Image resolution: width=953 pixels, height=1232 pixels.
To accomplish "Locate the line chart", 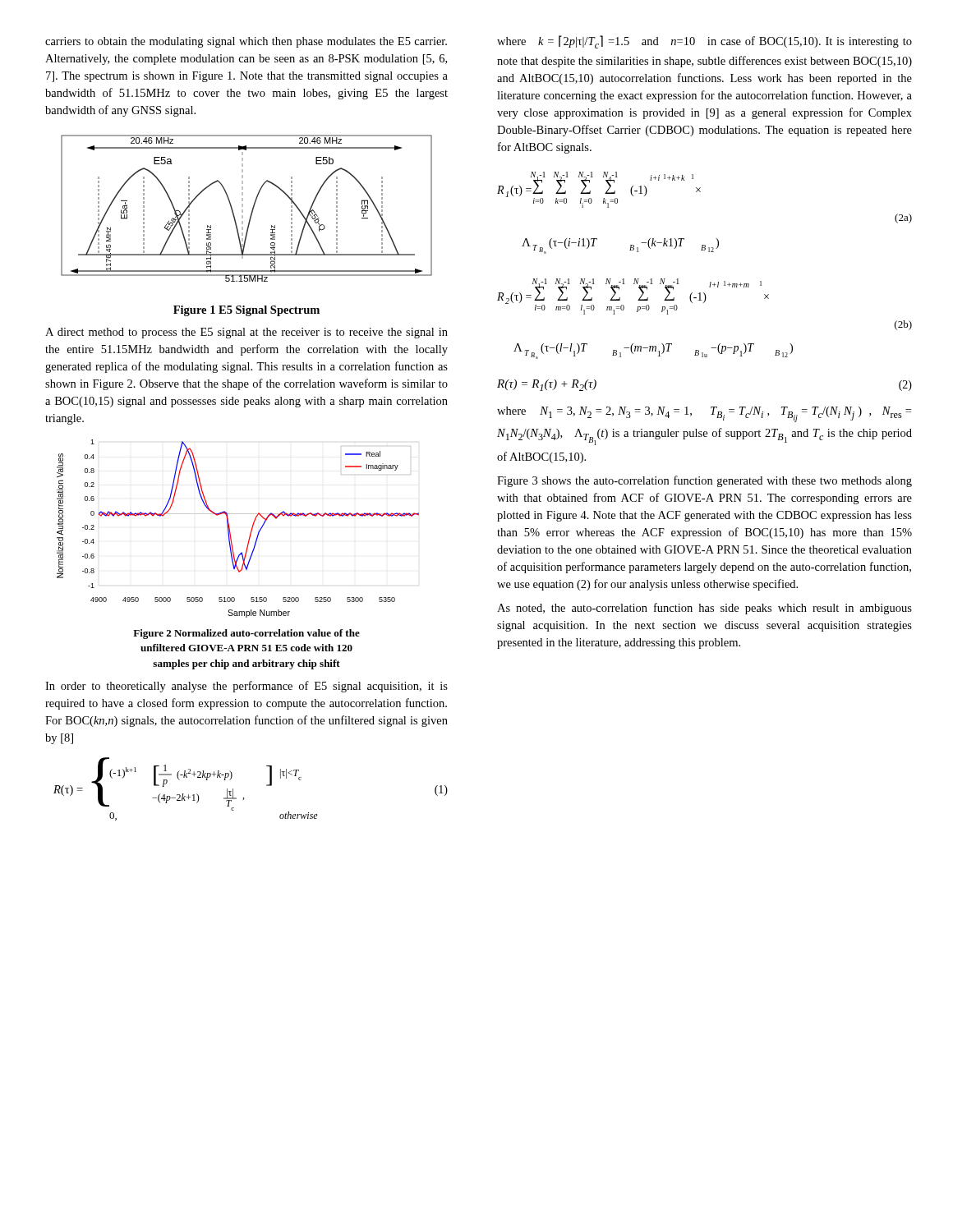I will [x=246, y=528].
